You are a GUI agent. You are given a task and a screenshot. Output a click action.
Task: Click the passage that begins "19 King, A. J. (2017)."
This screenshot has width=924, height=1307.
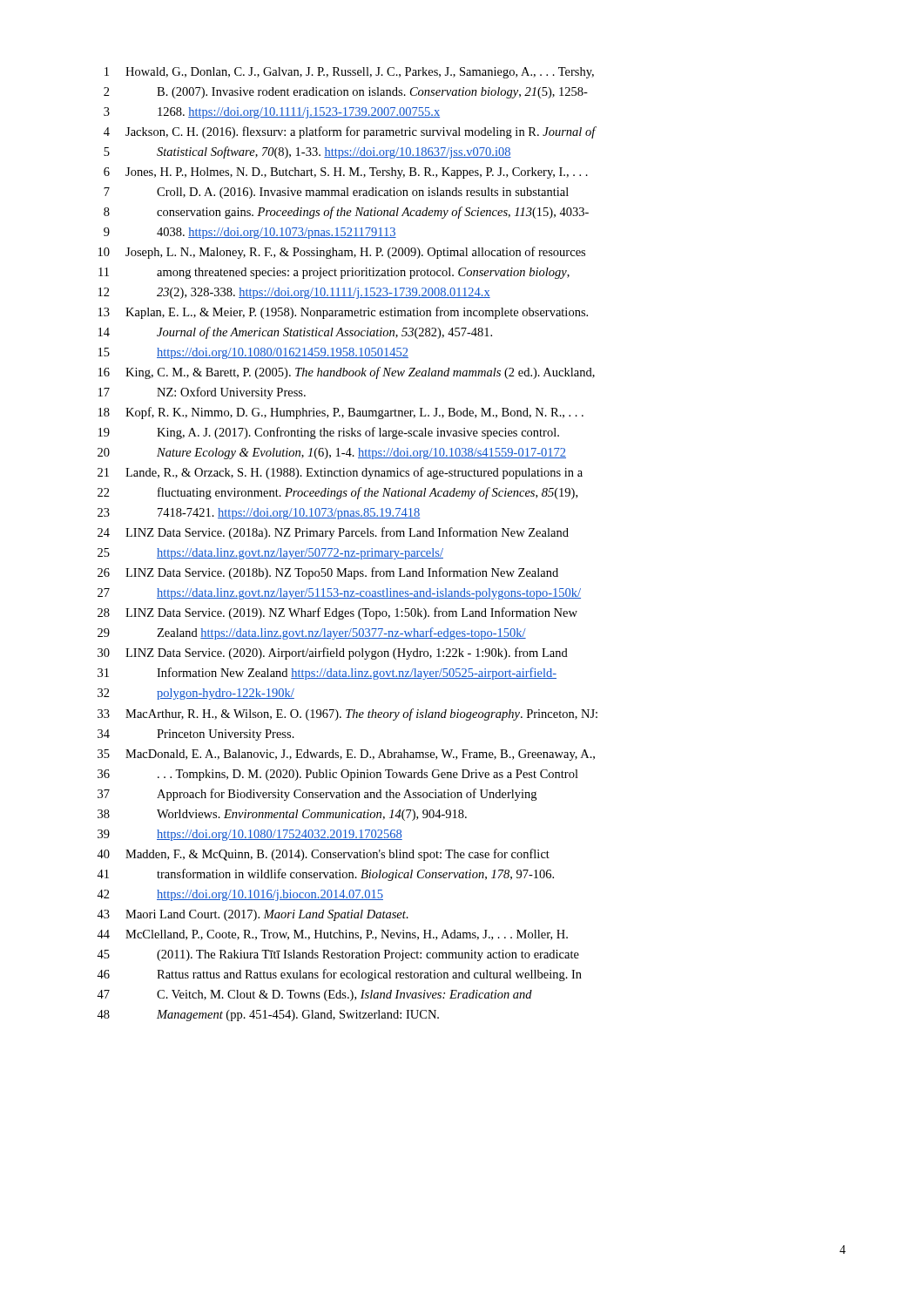pos(462,433)
